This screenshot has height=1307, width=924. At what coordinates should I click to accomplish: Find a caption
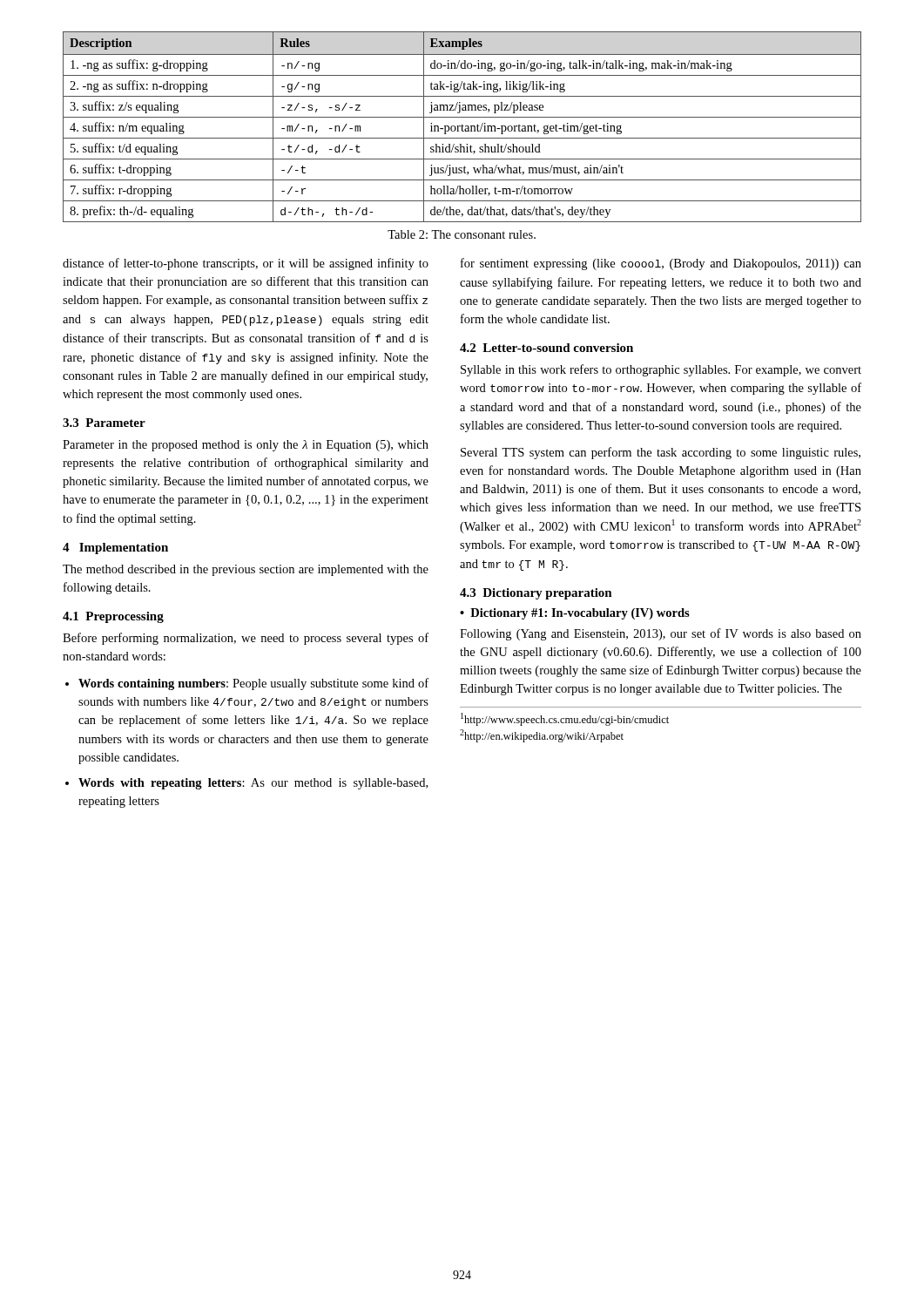tap(462, 234)
